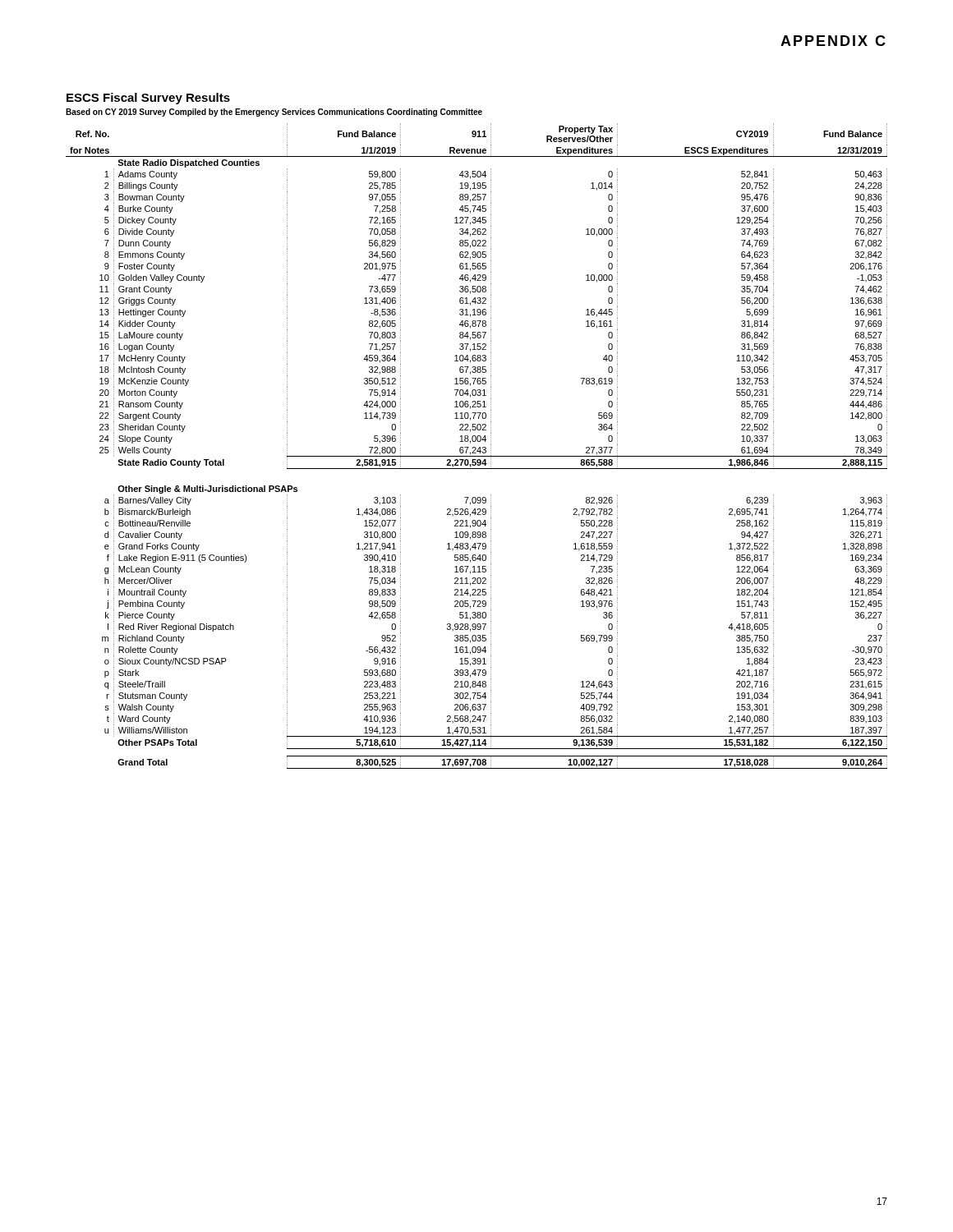
Task: Locate the section header that says "ESCS Fiscal Survey Results"
Action: tap(148, 97)
